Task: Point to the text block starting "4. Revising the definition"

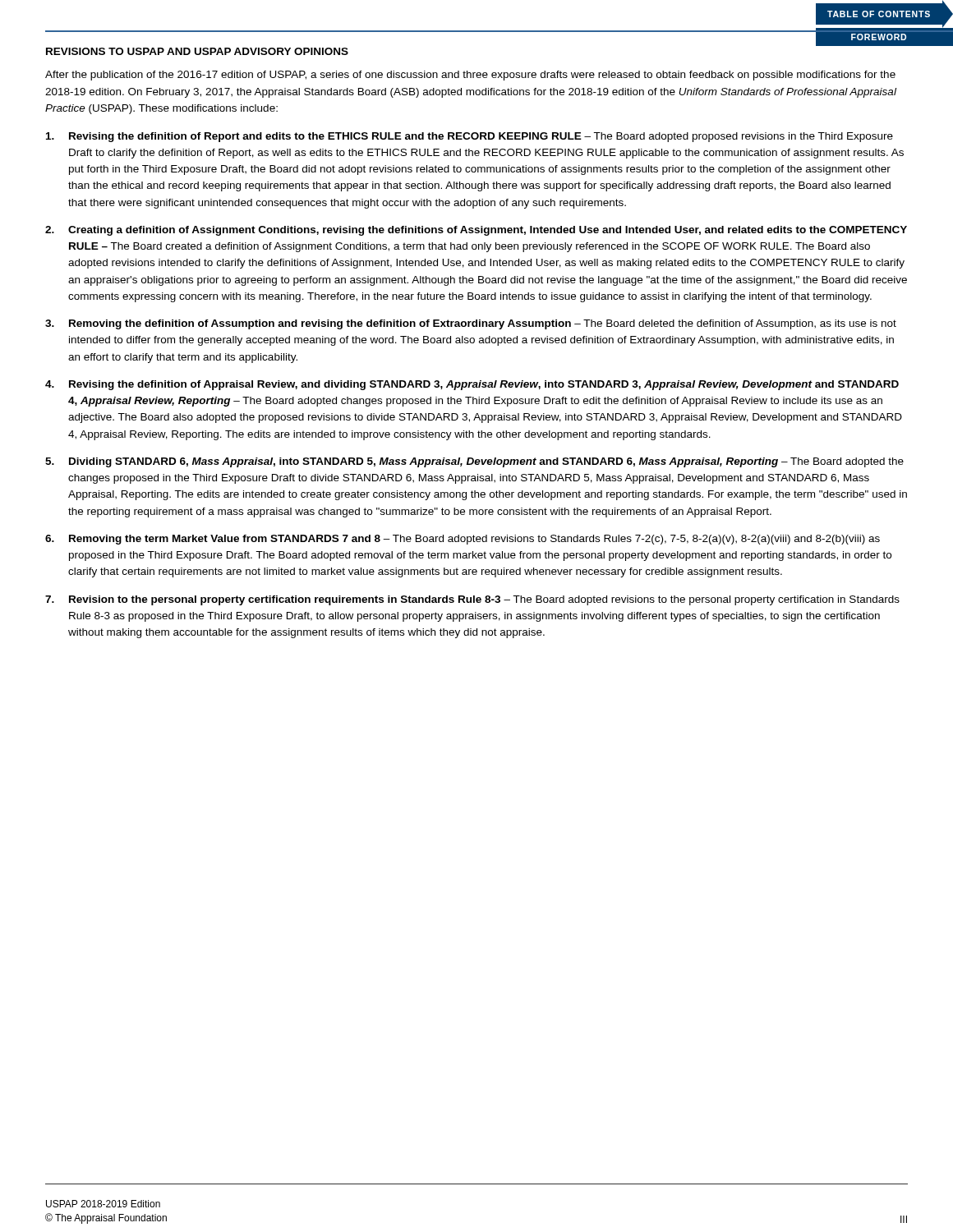Action: (476, 409)
